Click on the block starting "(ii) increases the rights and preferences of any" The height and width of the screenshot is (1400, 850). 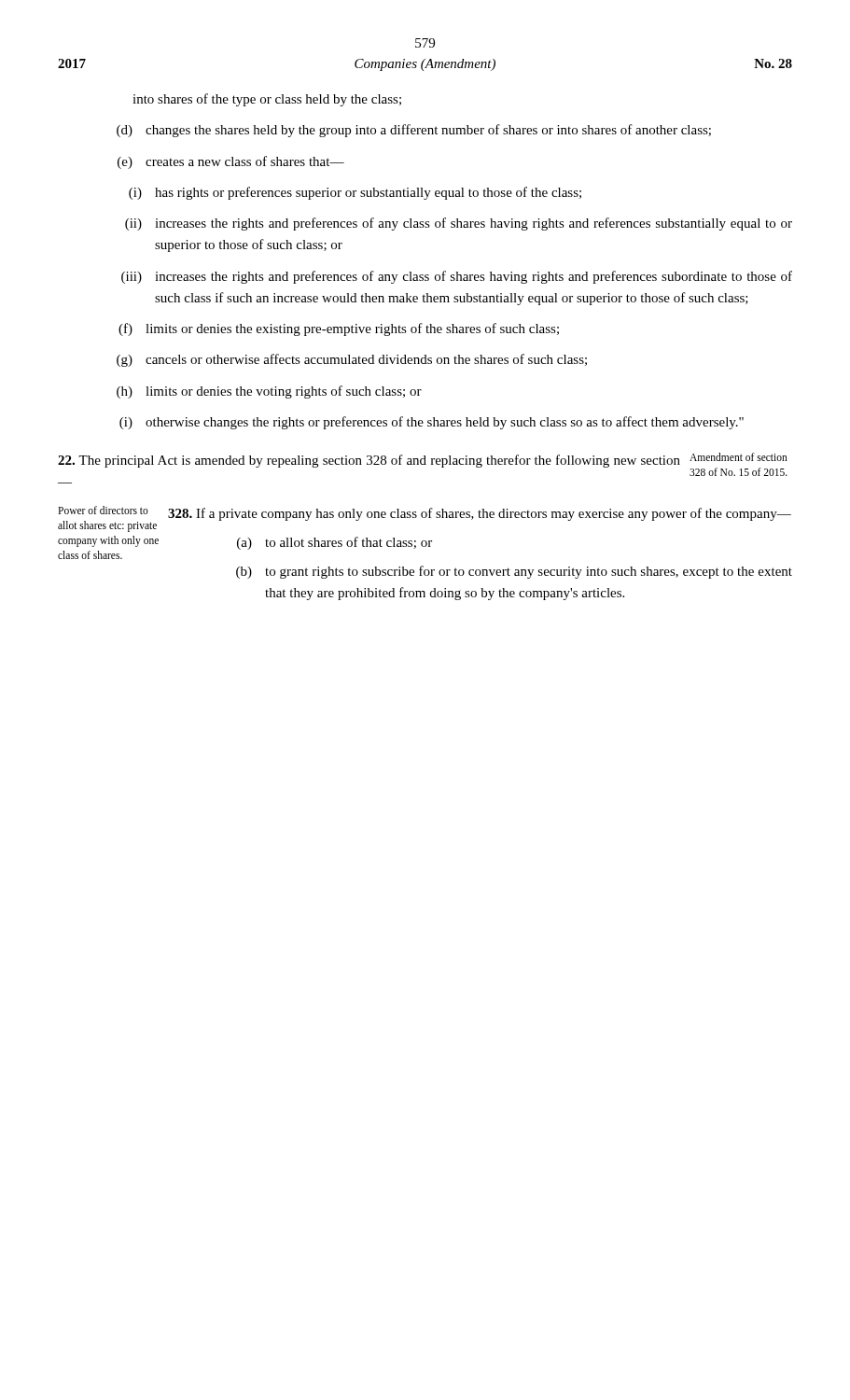444,234
